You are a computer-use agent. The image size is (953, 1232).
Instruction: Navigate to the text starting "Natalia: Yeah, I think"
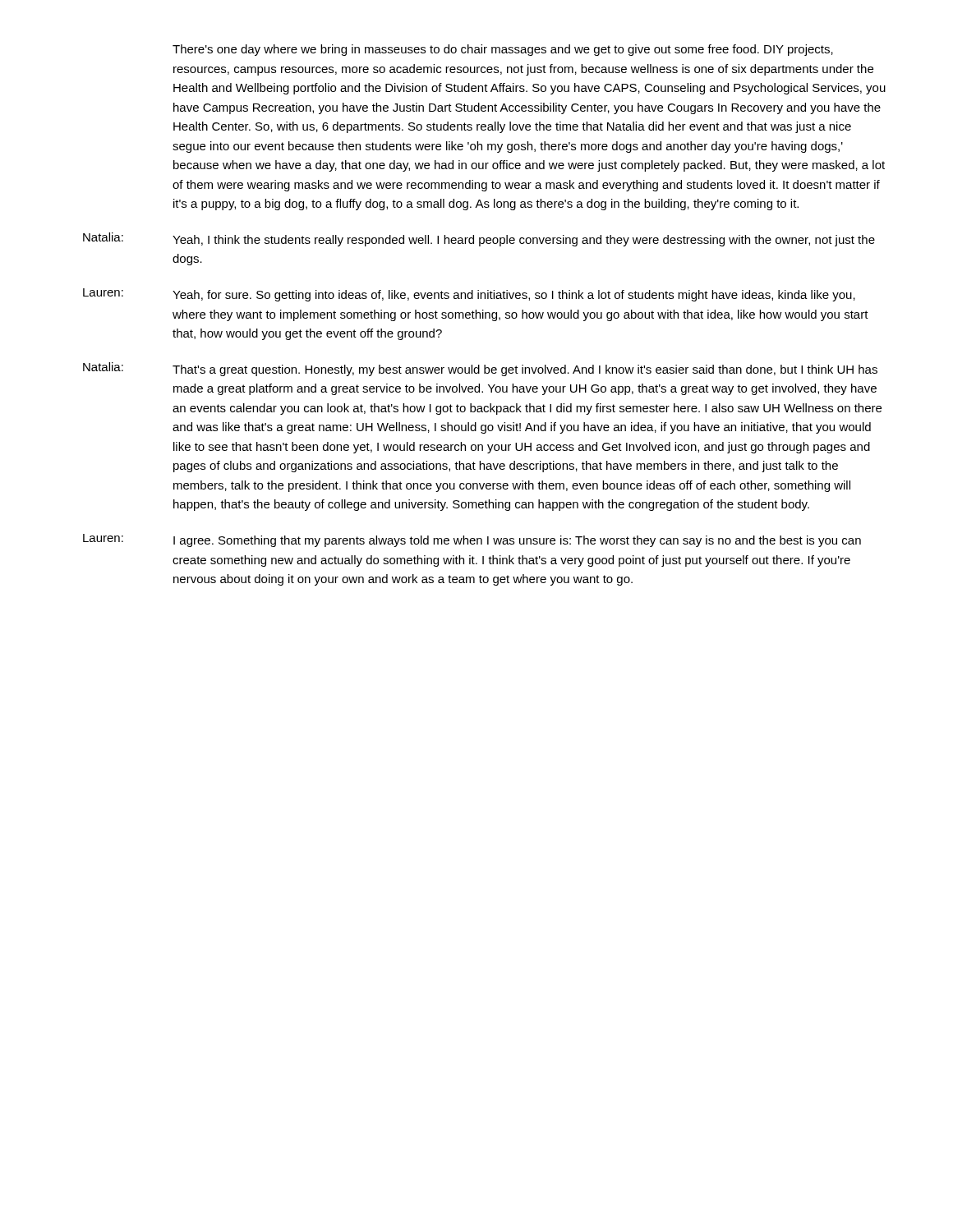click(x=485, y=249)
